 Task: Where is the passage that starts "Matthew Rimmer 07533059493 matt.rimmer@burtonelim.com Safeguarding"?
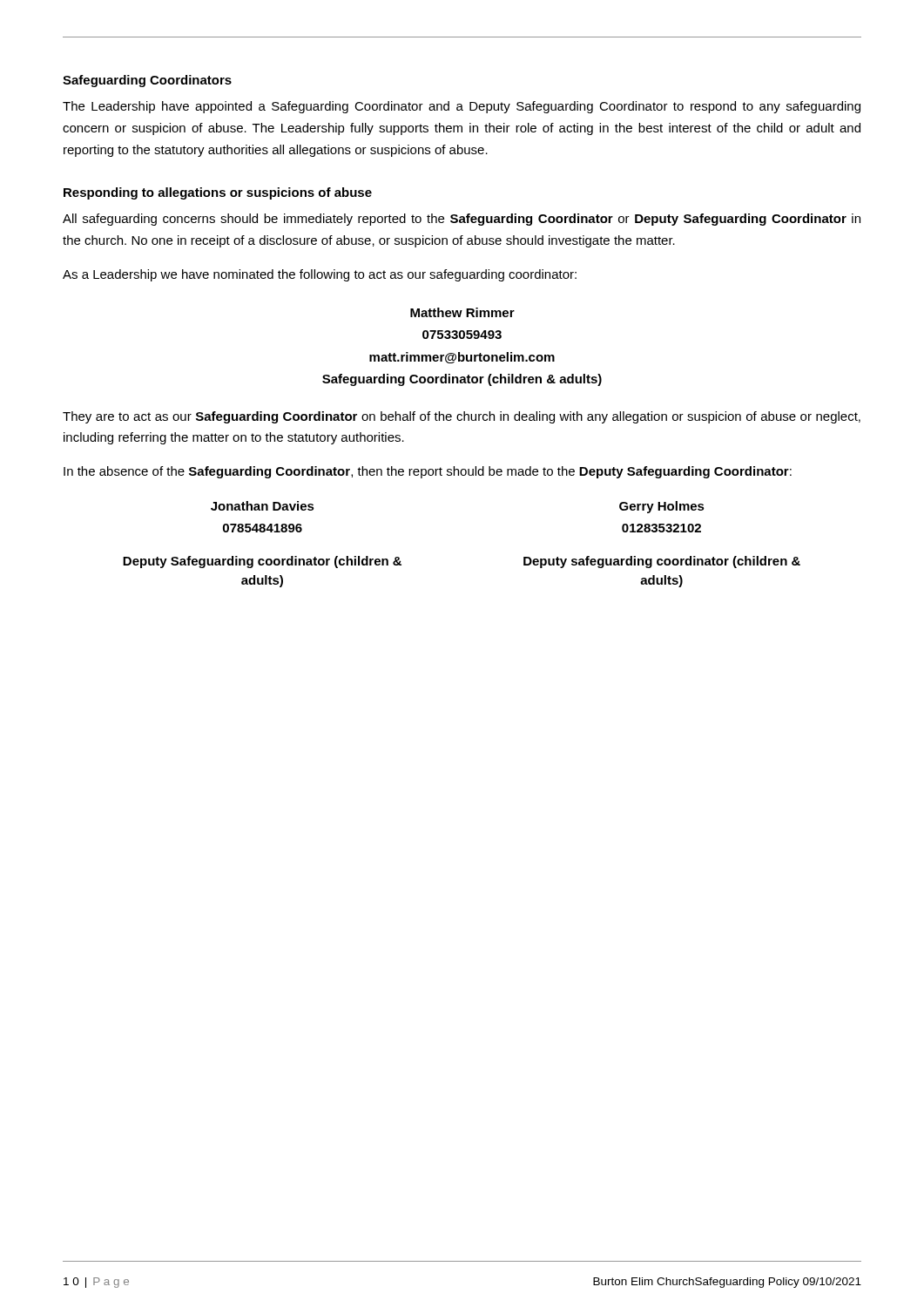coord(462,345)
